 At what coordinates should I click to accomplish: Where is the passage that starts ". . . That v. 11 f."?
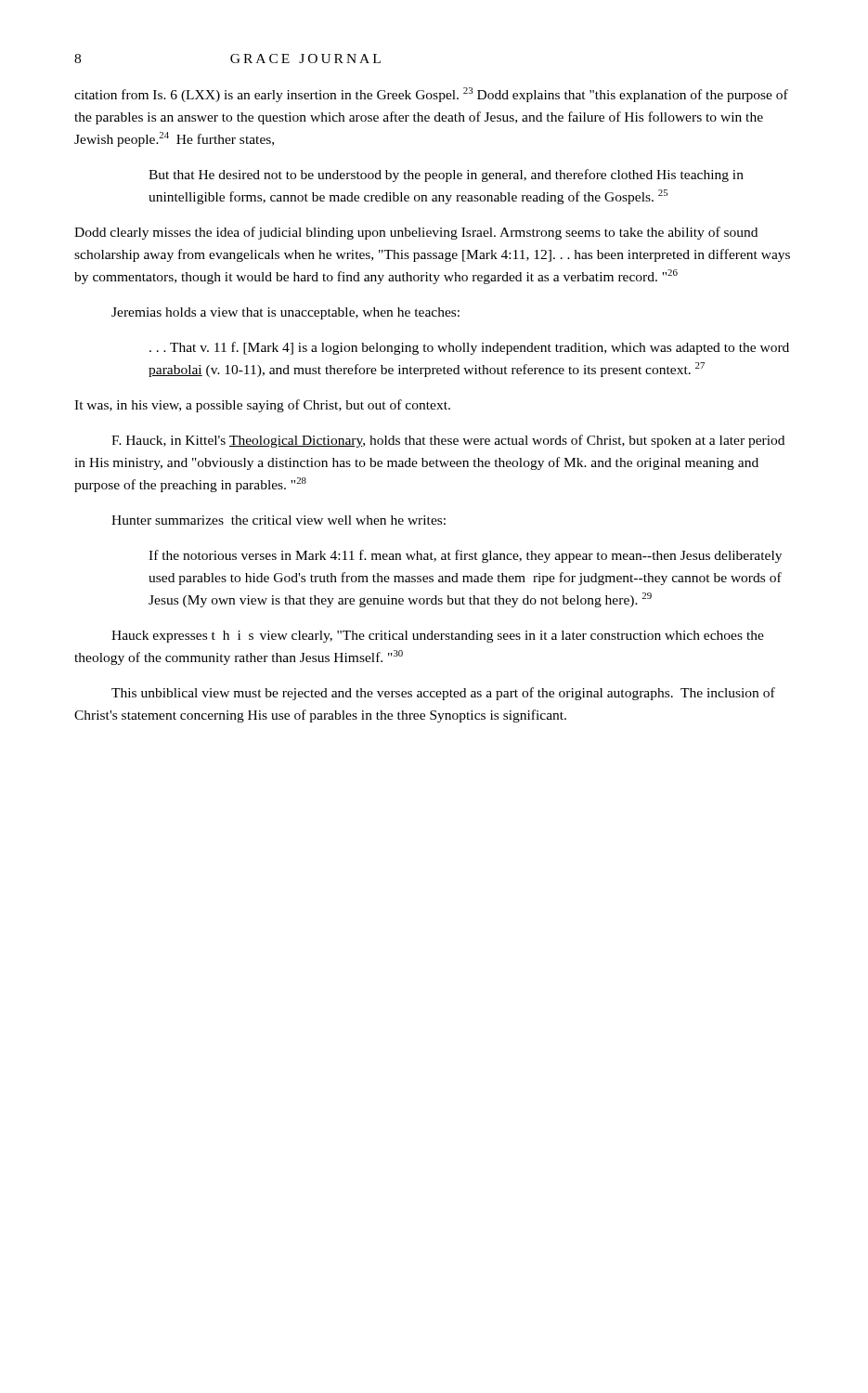point(469,358)
